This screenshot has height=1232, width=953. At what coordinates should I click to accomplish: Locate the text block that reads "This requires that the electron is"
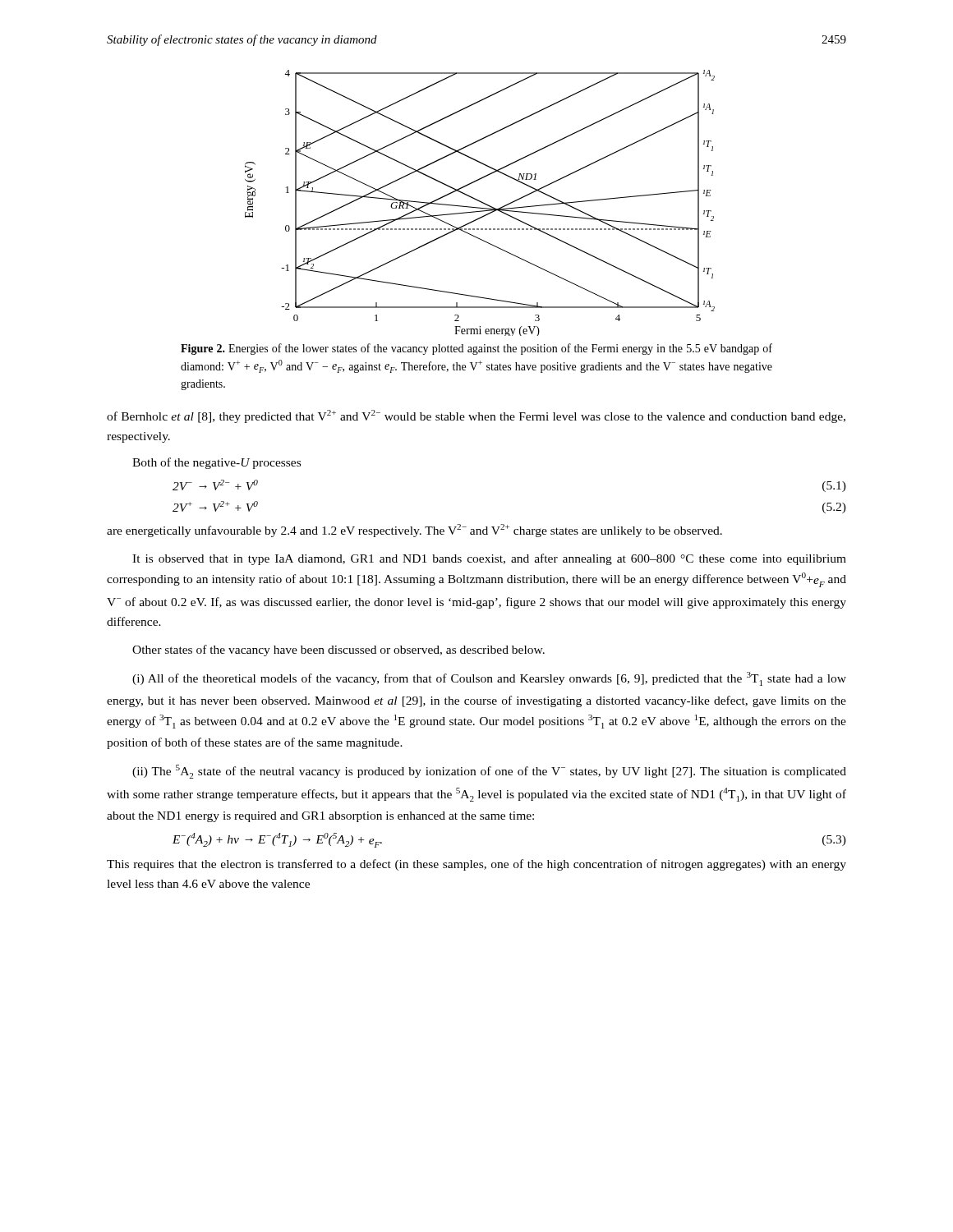coord(476,873)
